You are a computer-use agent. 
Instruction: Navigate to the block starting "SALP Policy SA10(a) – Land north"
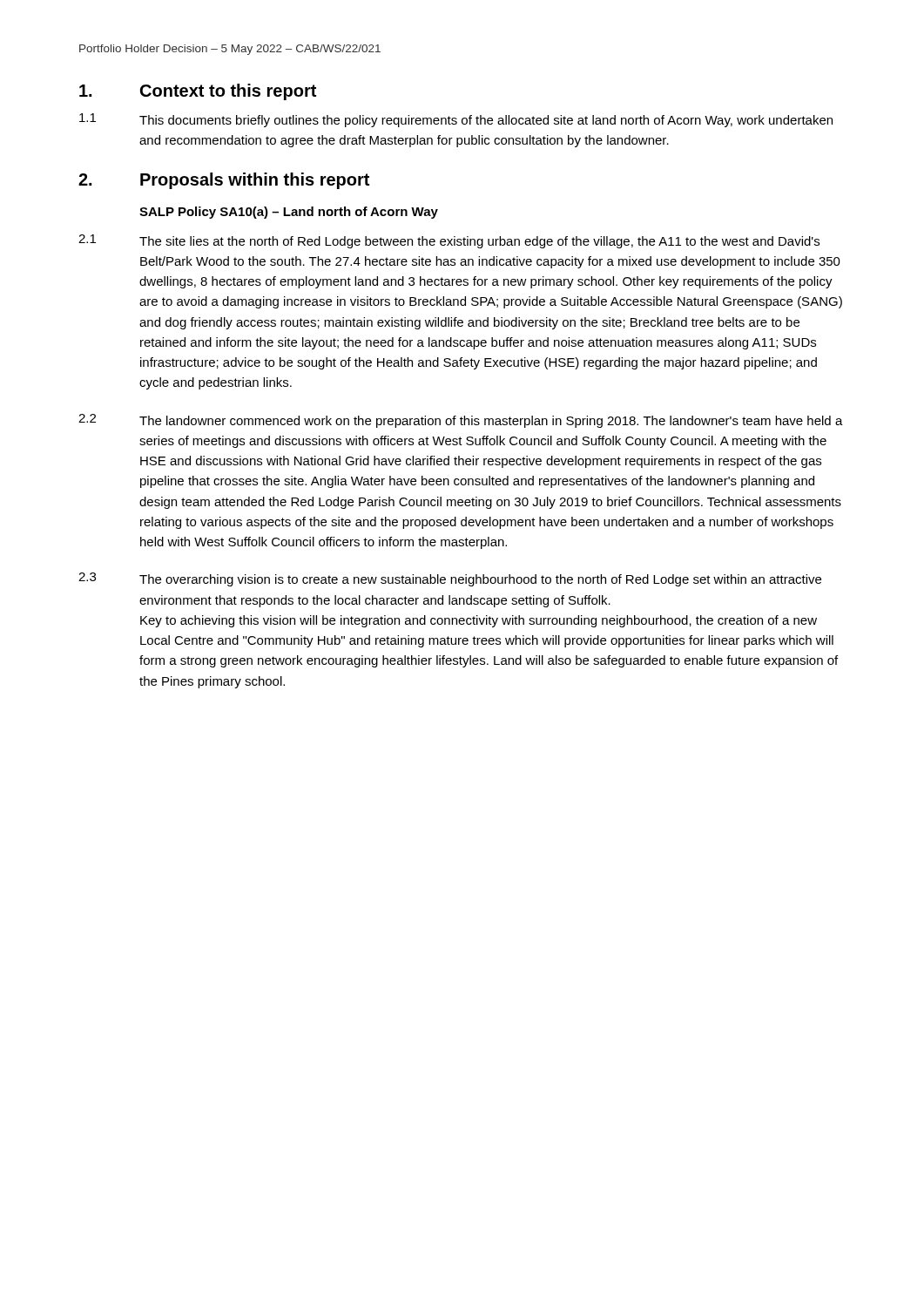coord(289,211)
